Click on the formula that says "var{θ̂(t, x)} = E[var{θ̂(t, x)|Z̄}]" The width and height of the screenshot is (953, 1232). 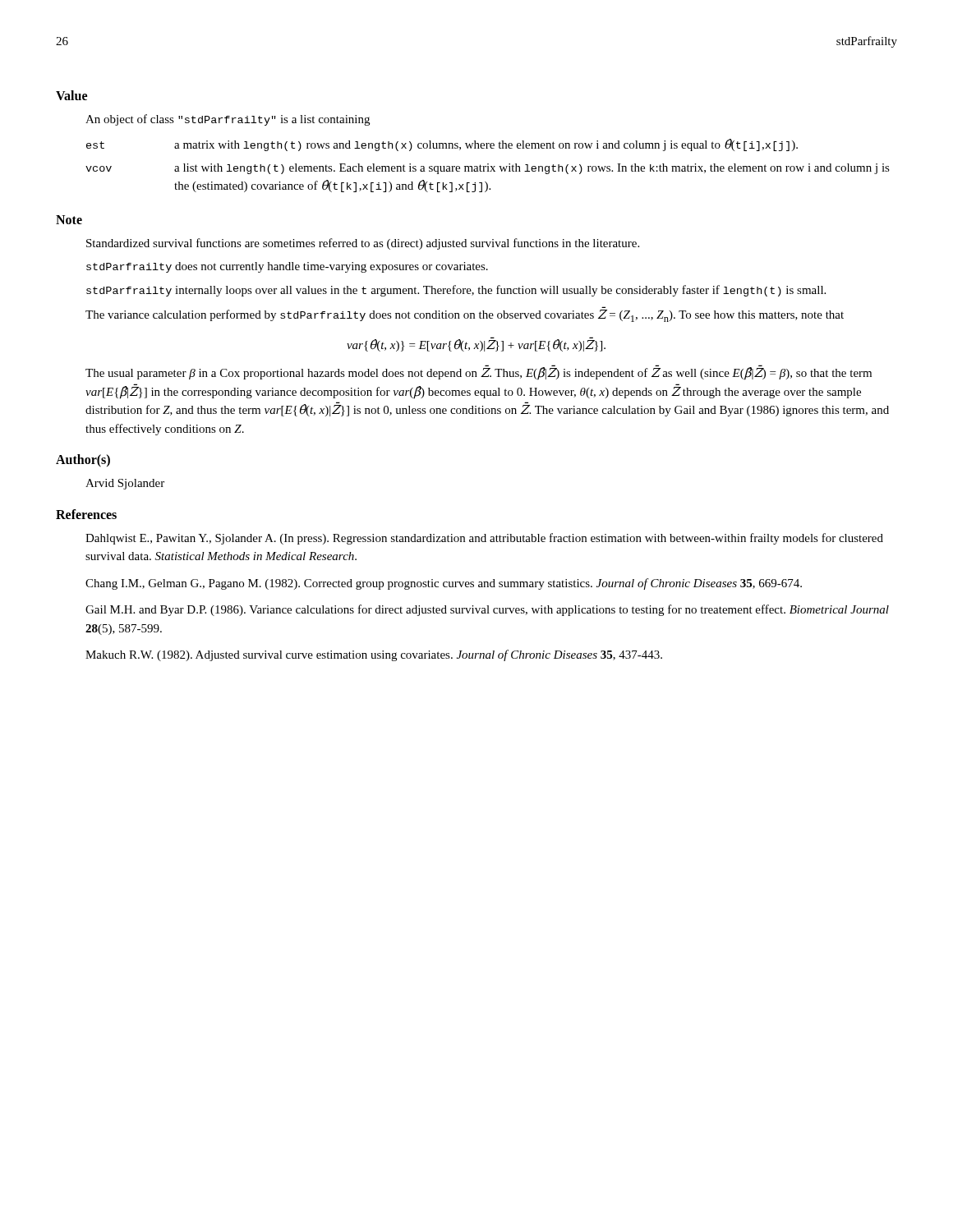[x=476, y=345]
